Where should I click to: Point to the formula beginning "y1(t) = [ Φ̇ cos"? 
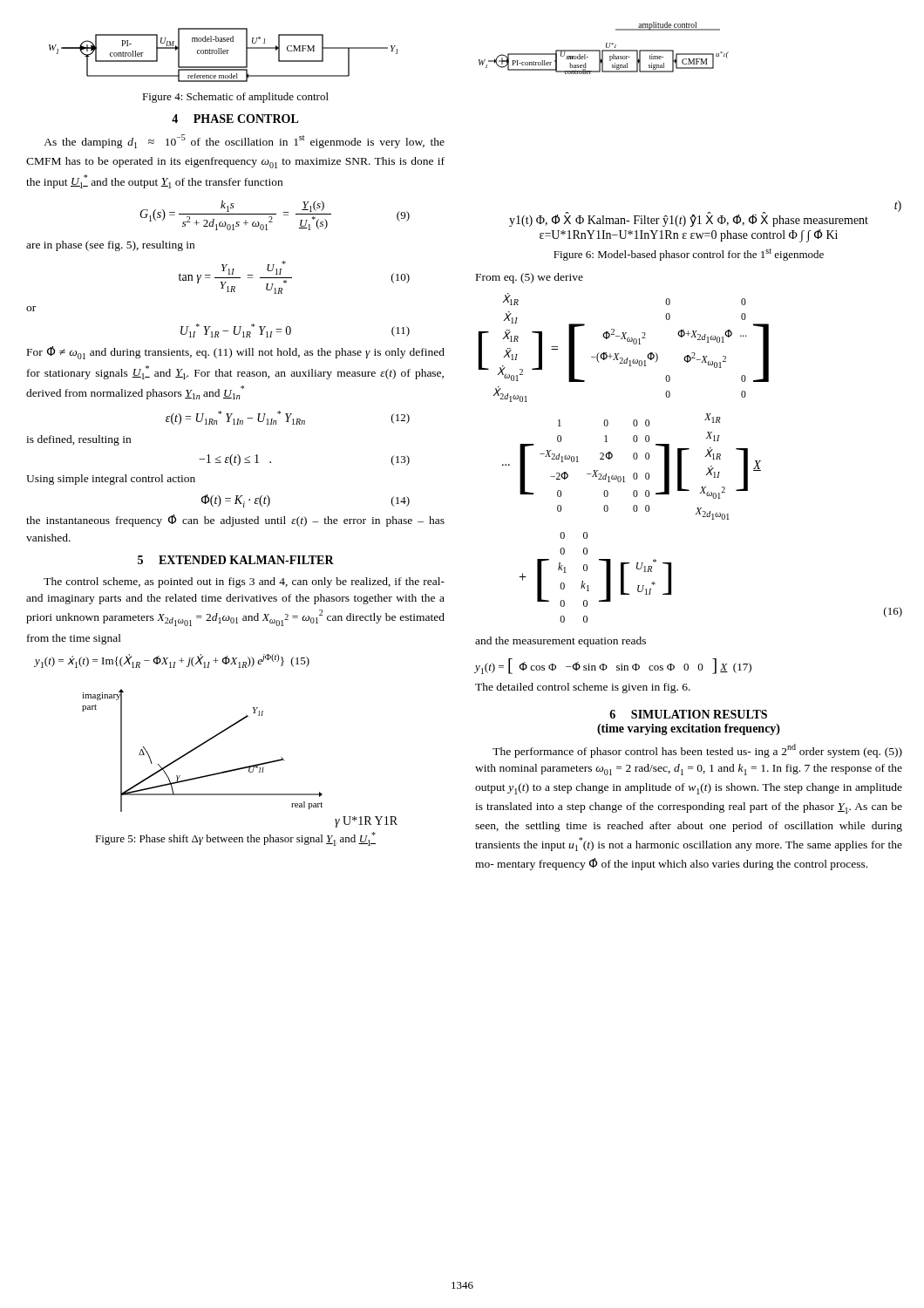(613, 665)
